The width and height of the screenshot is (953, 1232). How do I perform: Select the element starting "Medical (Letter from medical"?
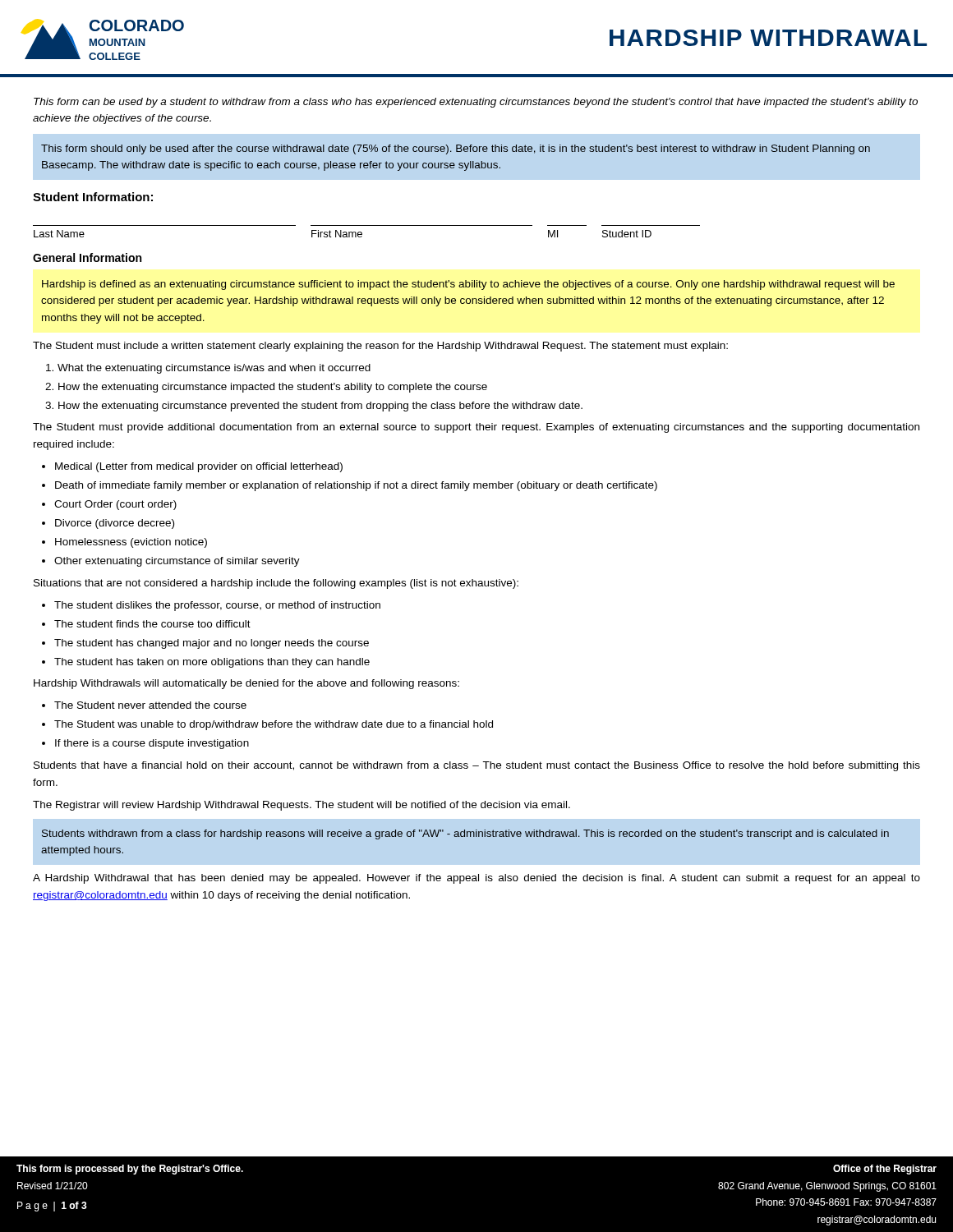(x=199, y=466)
